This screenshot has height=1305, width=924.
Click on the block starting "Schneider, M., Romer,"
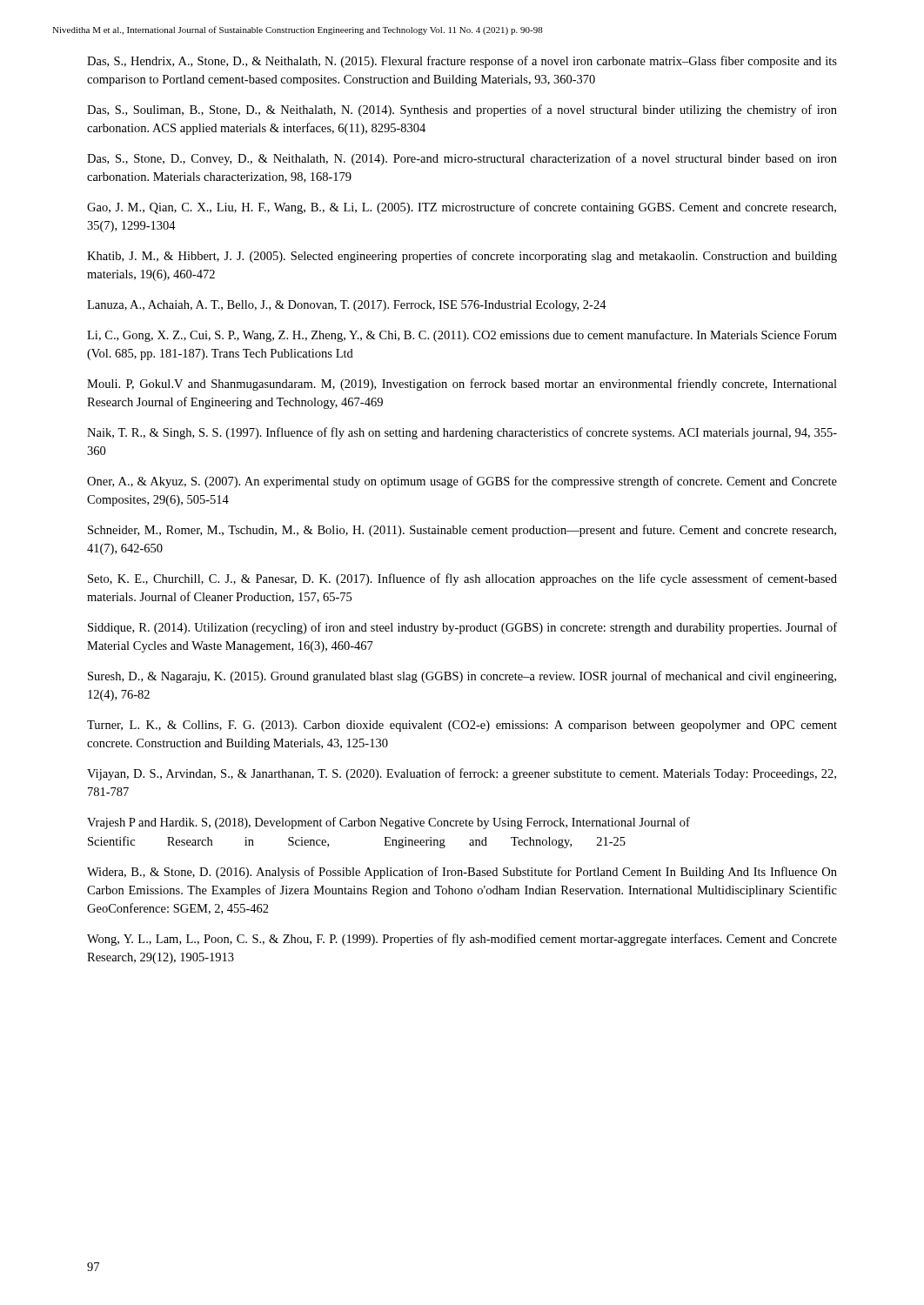[462, 539]
